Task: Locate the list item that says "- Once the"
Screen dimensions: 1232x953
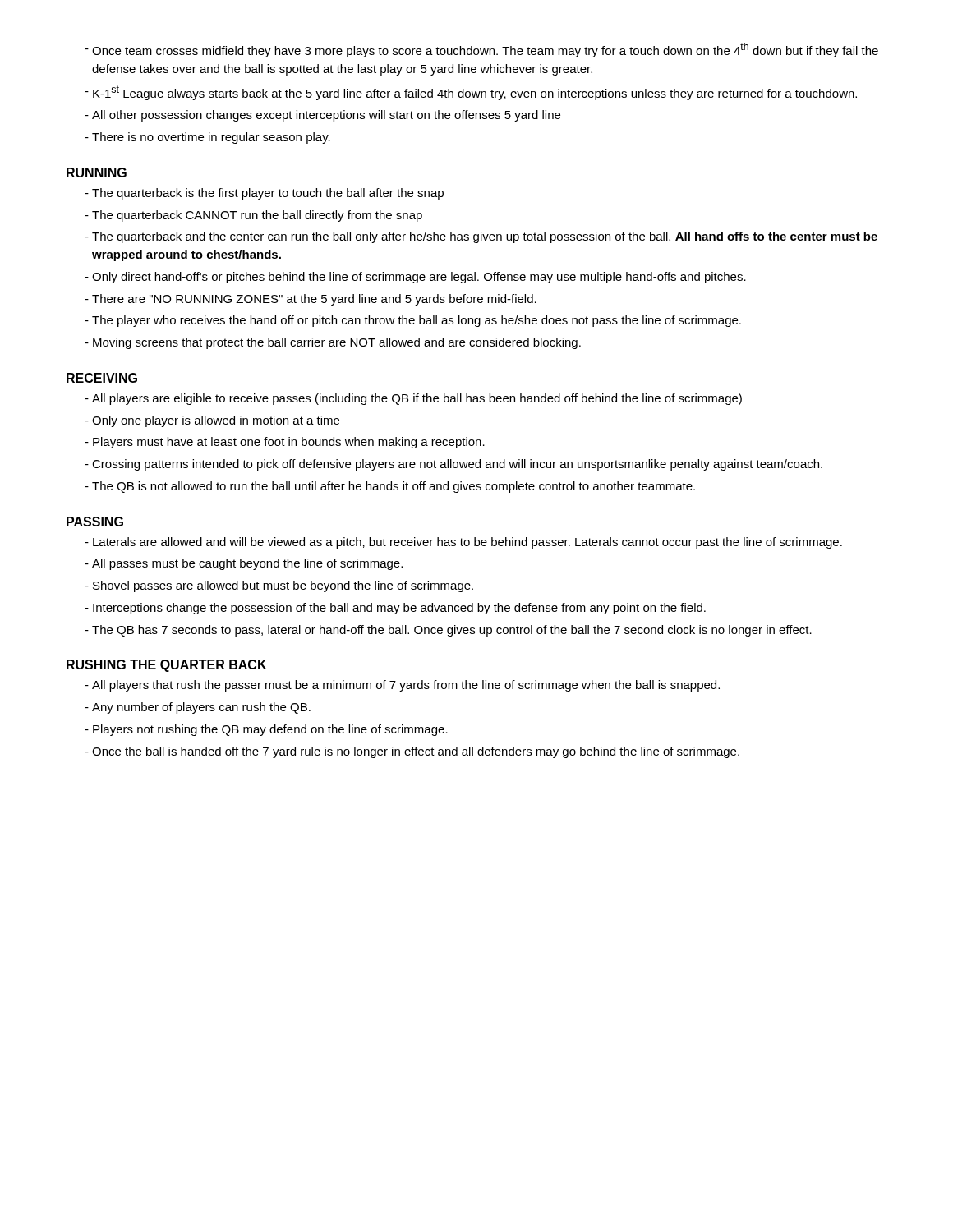Action: [x=476, y=751]
